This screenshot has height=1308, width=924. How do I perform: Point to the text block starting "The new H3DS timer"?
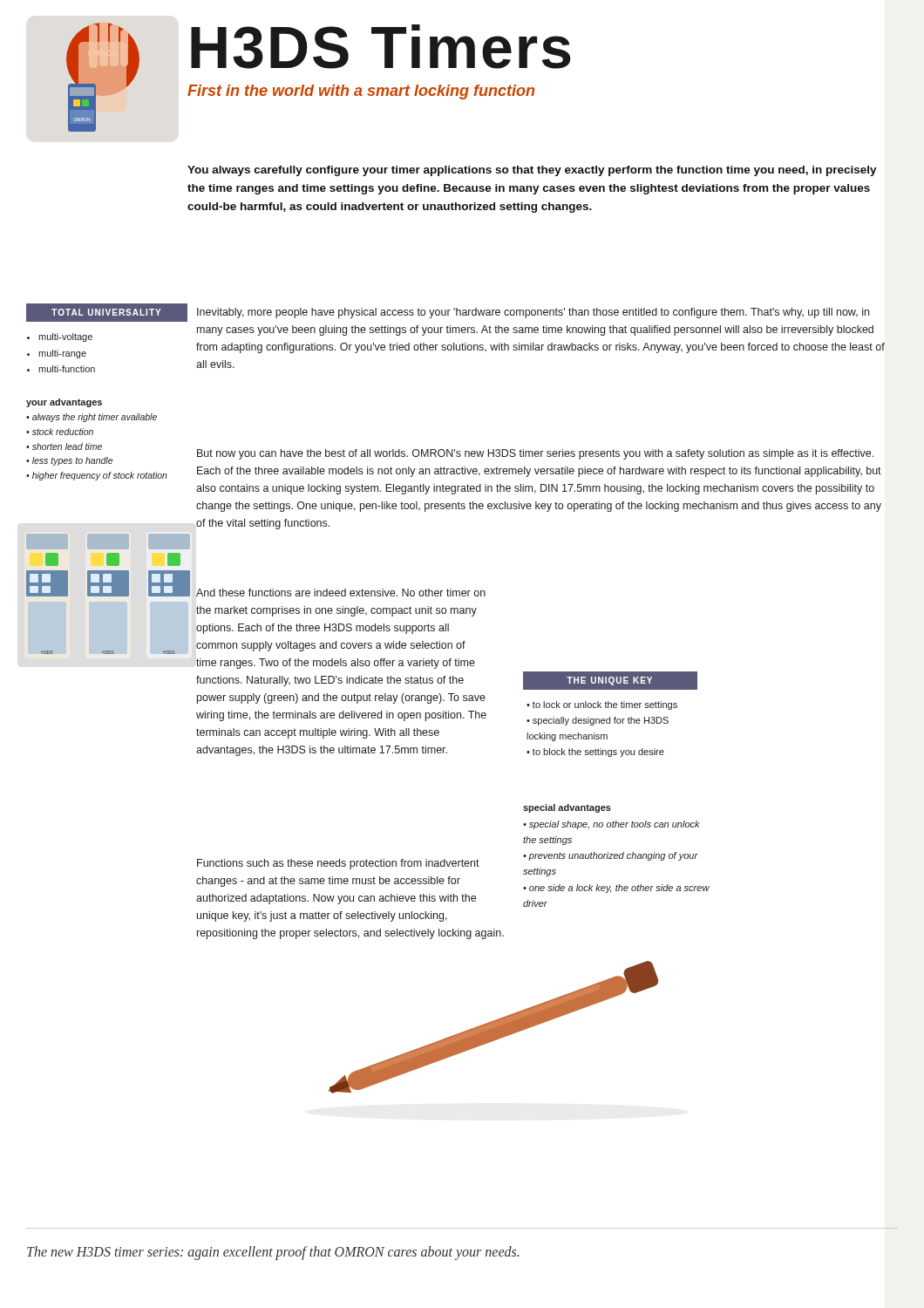point(273,1252)
